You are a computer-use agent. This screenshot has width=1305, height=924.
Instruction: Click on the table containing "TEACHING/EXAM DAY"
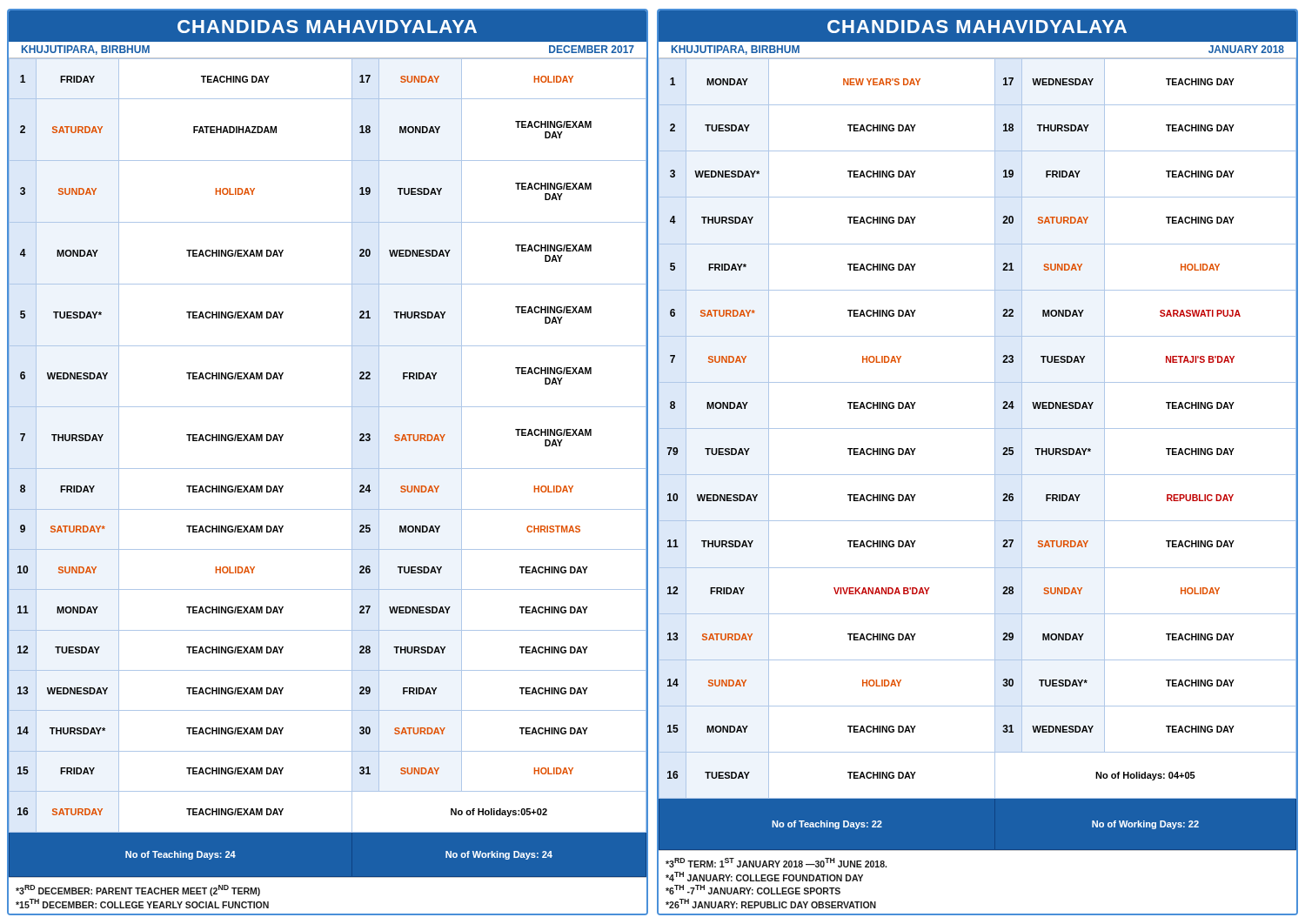coord(328,468)
